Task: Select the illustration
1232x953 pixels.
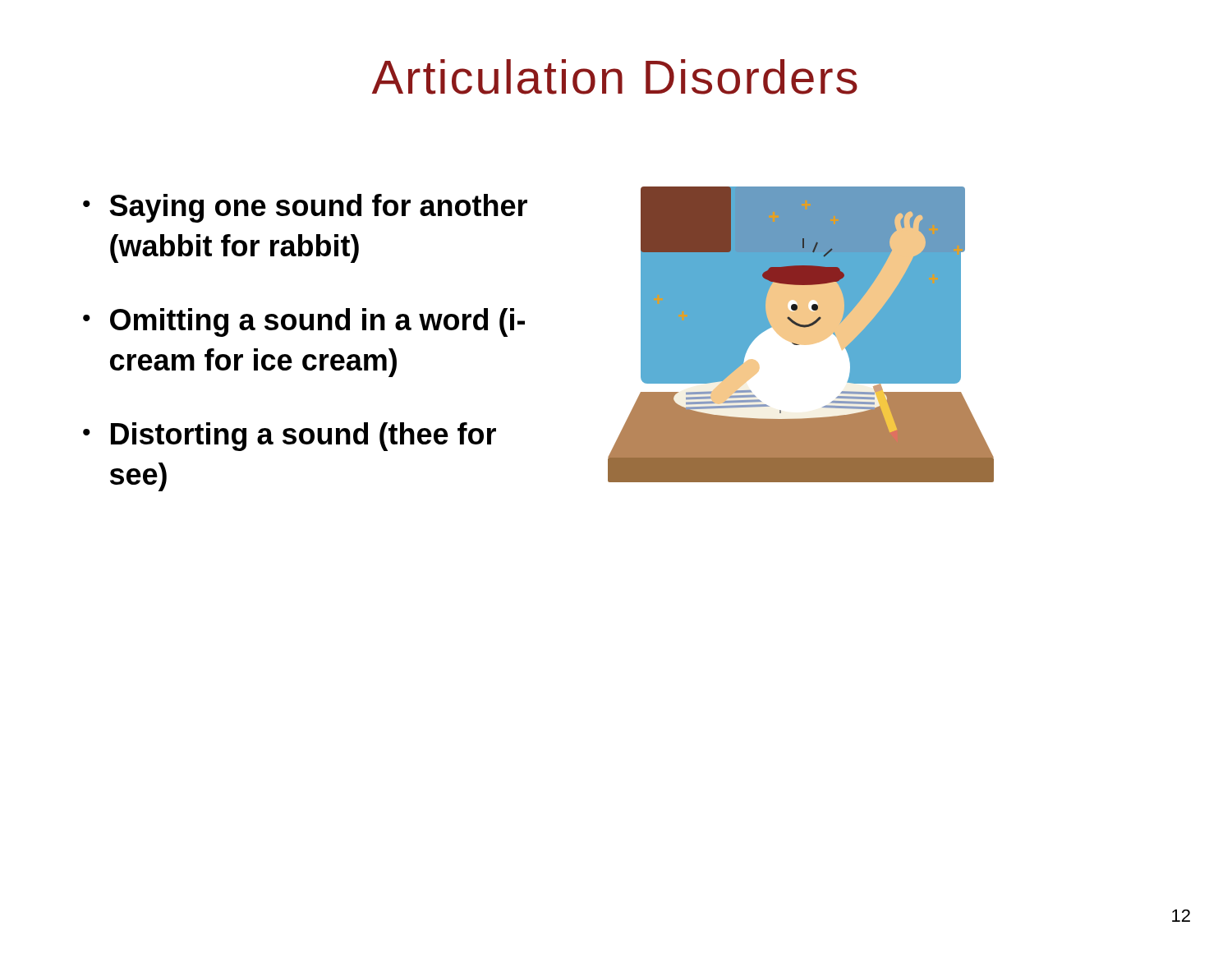Action: tap(821, 344)
